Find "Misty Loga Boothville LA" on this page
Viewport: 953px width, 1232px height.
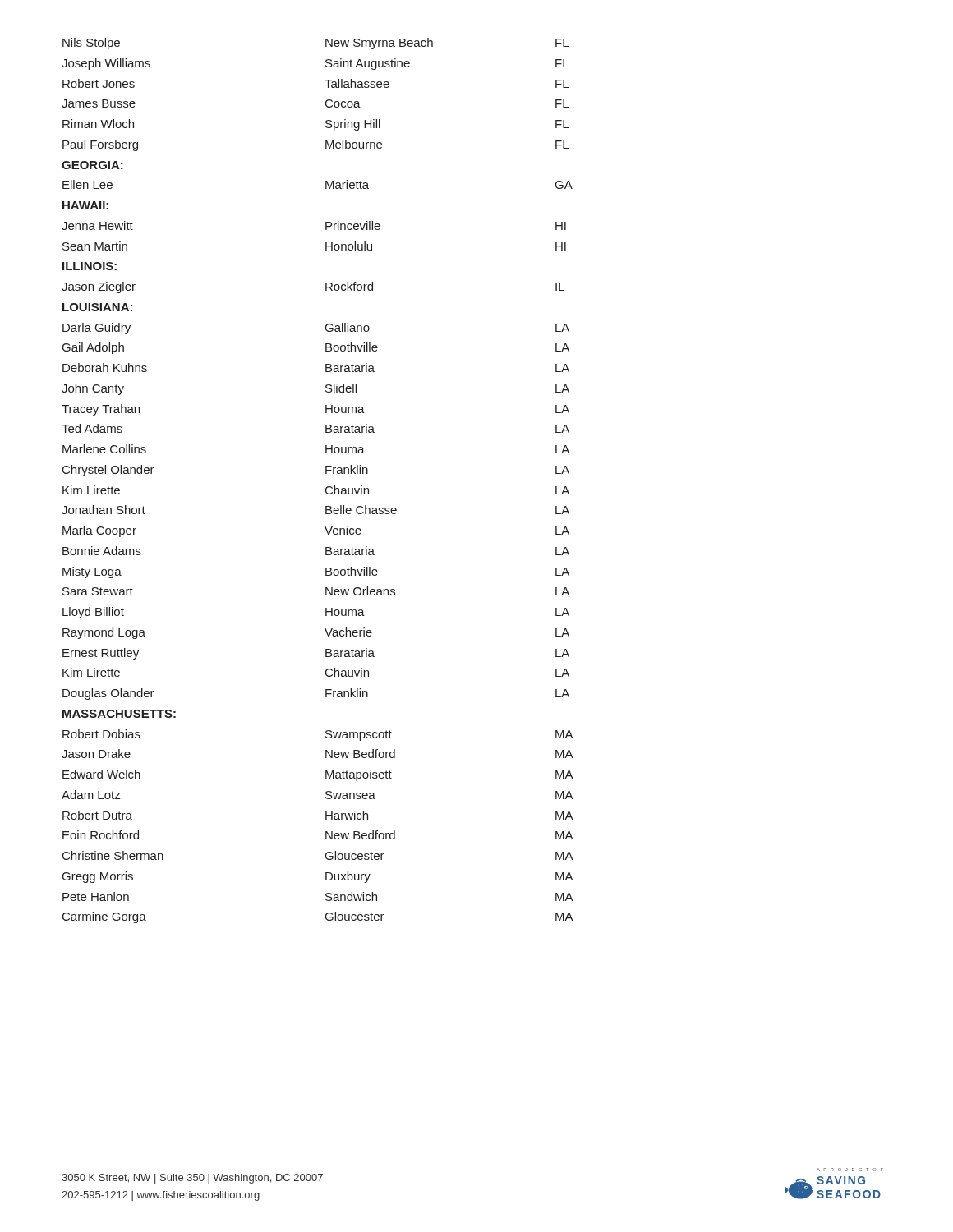click(x=341, y=572)
